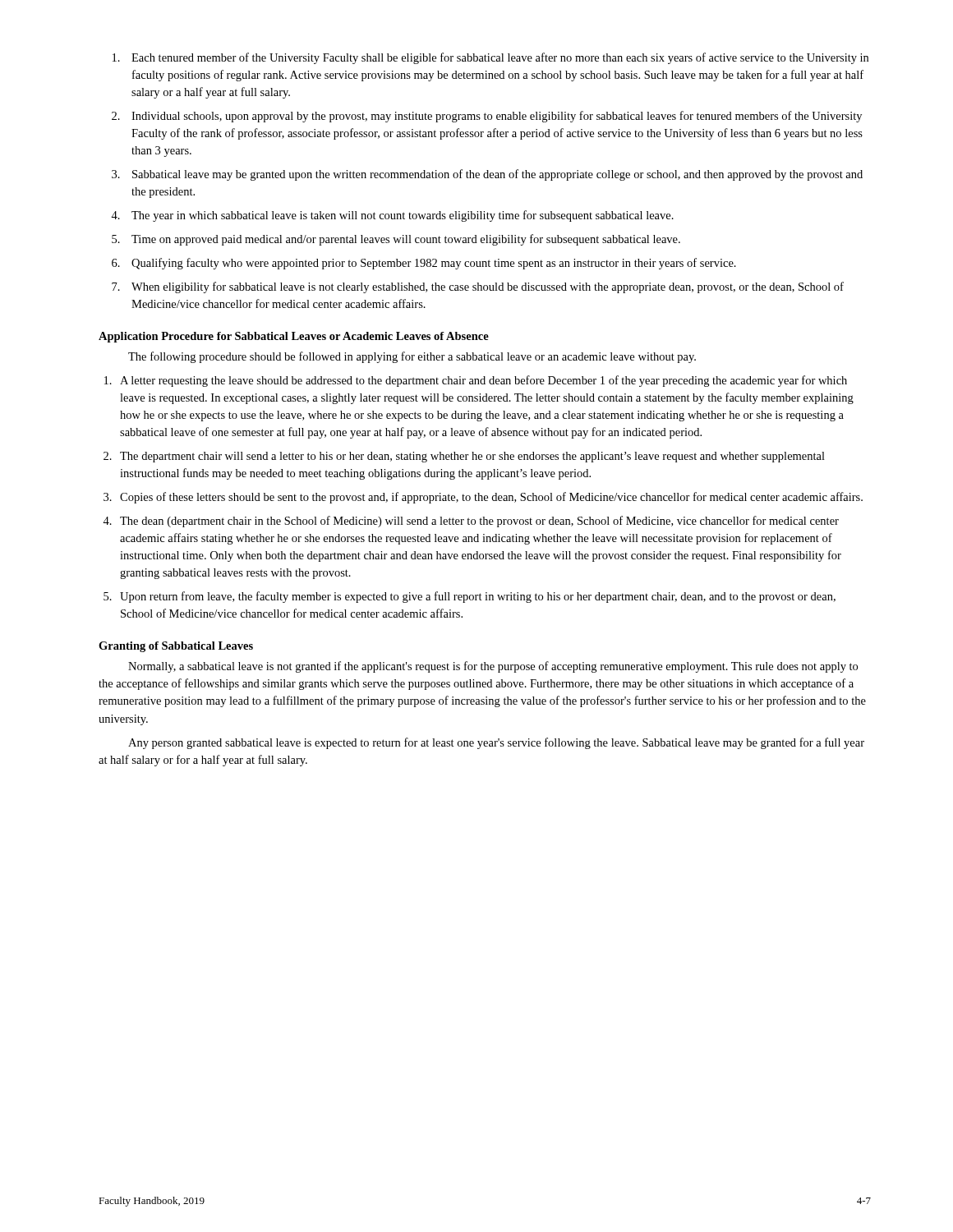The width and height of the screenshot is (953, 1232).
Task: Click on the block starting "Sabbatical leave may be granted upon"
Action: pyautogui.click(x=497, y=183)
